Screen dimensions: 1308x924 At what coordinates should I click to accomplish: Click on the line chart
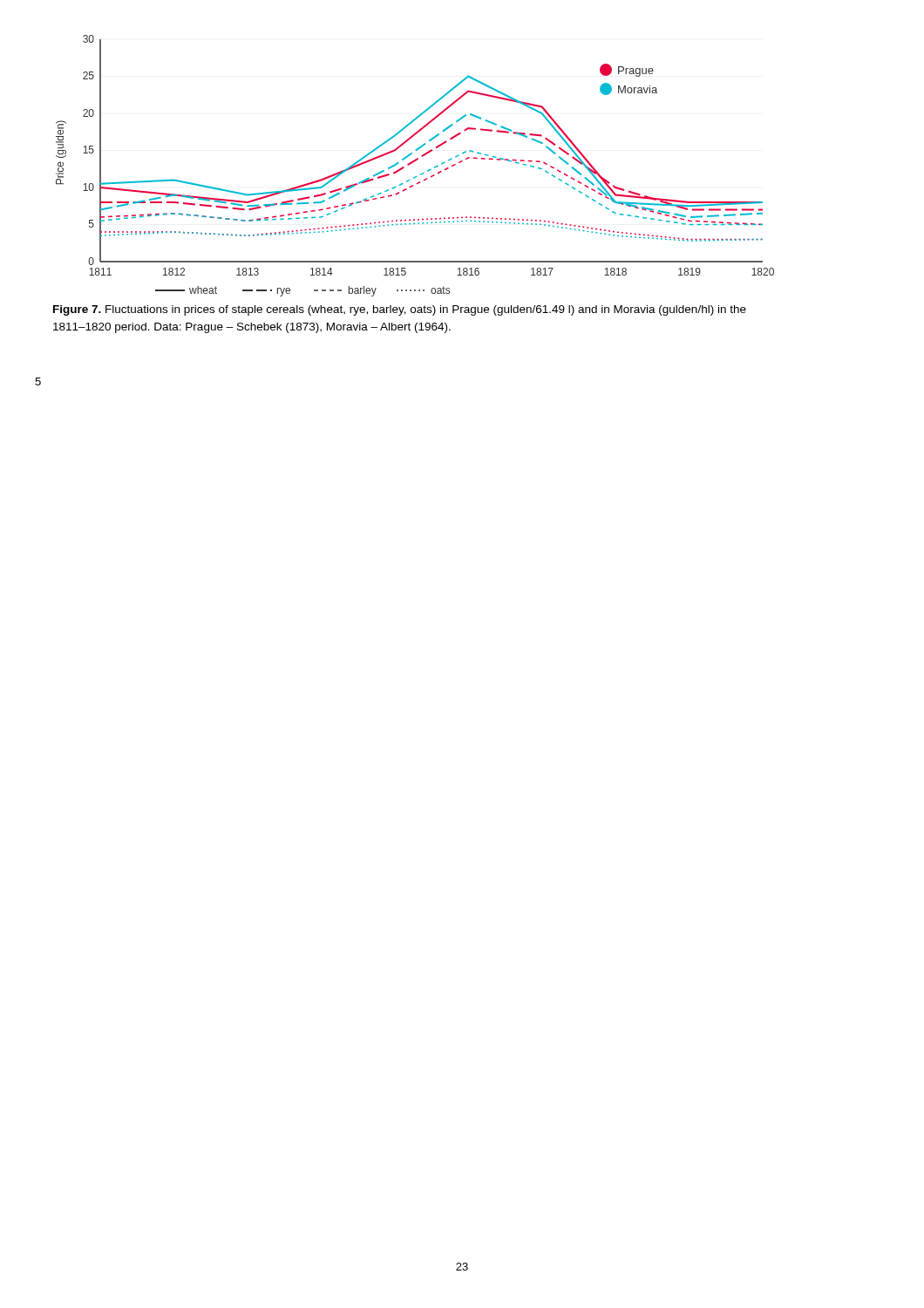(427, 167)
